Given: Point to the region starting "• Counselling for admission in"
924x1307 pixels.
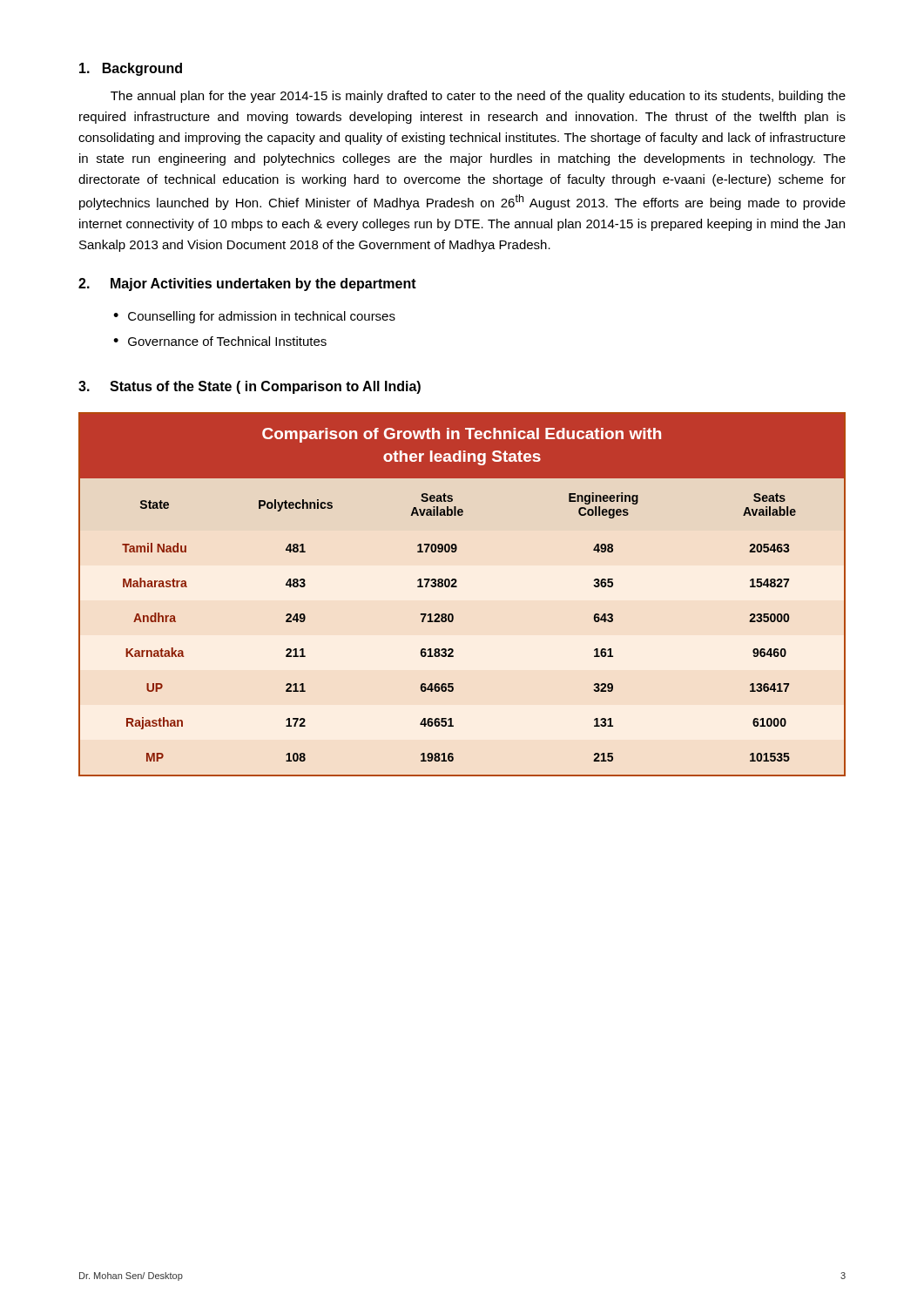Looking at the screenshot, I should click(x=254, y=316).
